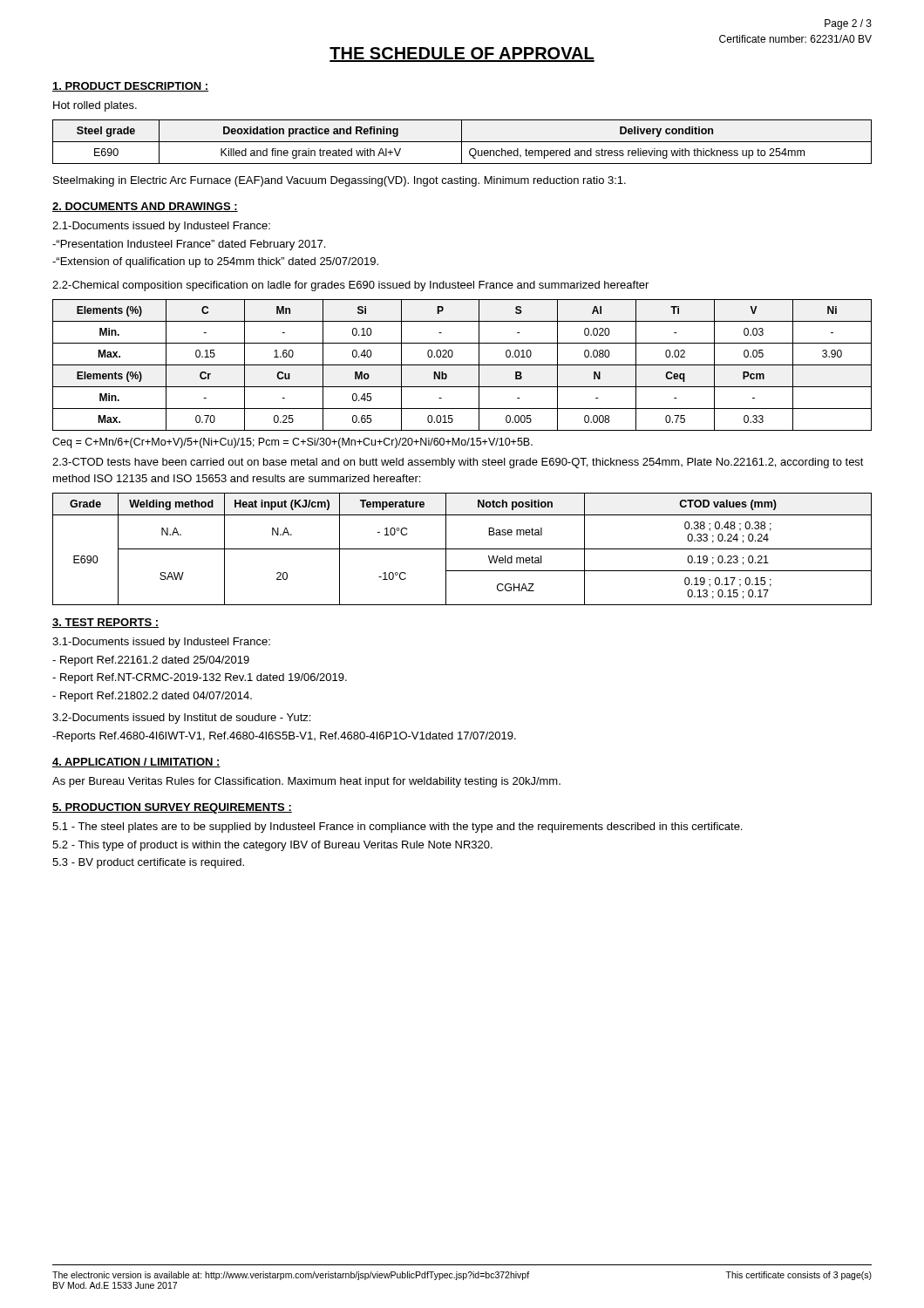Screen dimensions: 1308x924
Task: Click on the list item containing "Report Ref.NT-CRMC-2019-132 Rev.1 dated 19/06/2019."
Action: click(x=200, y=678)
